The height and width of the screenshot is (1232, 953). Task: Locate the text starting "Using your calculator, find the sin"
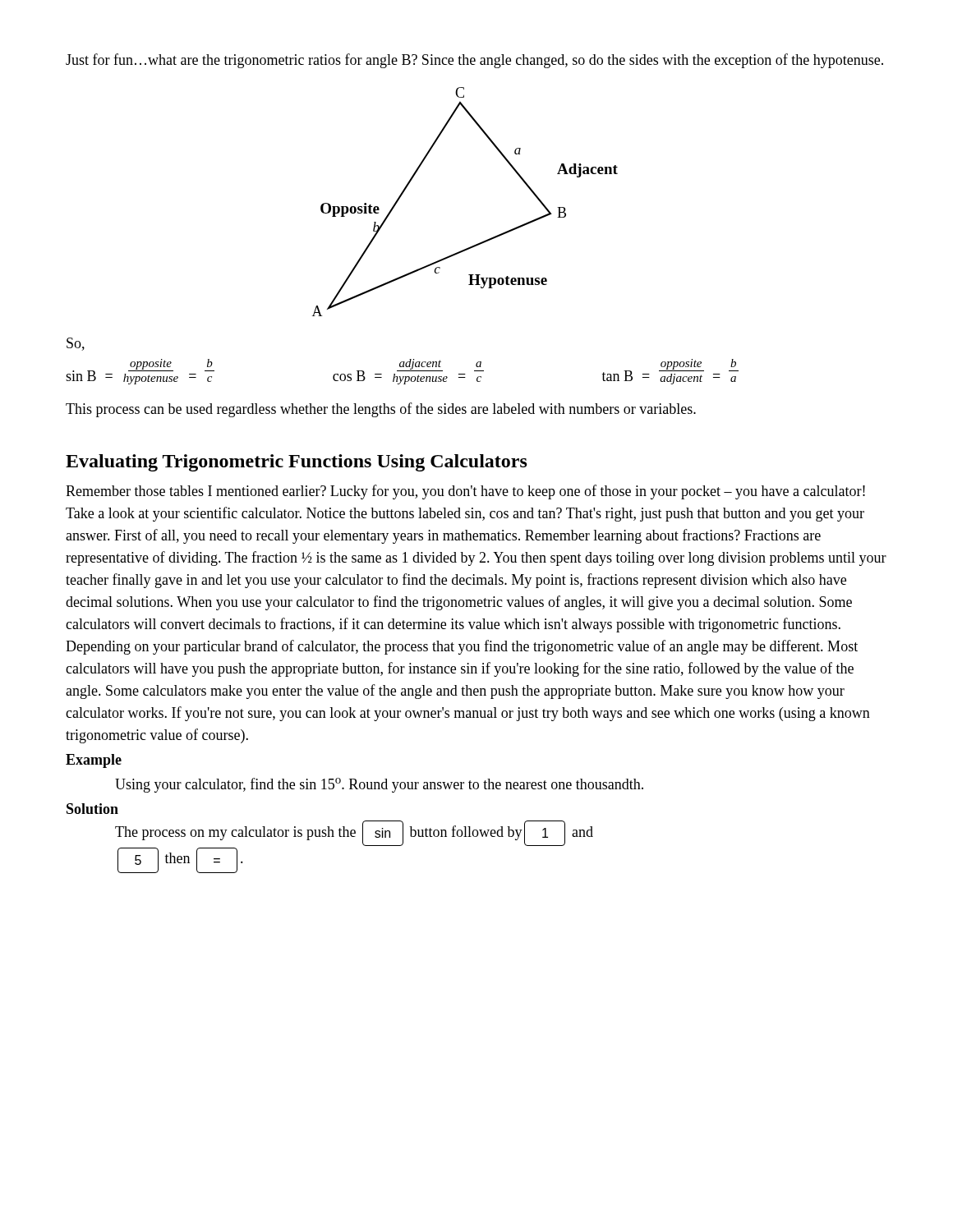click(380, 783)
